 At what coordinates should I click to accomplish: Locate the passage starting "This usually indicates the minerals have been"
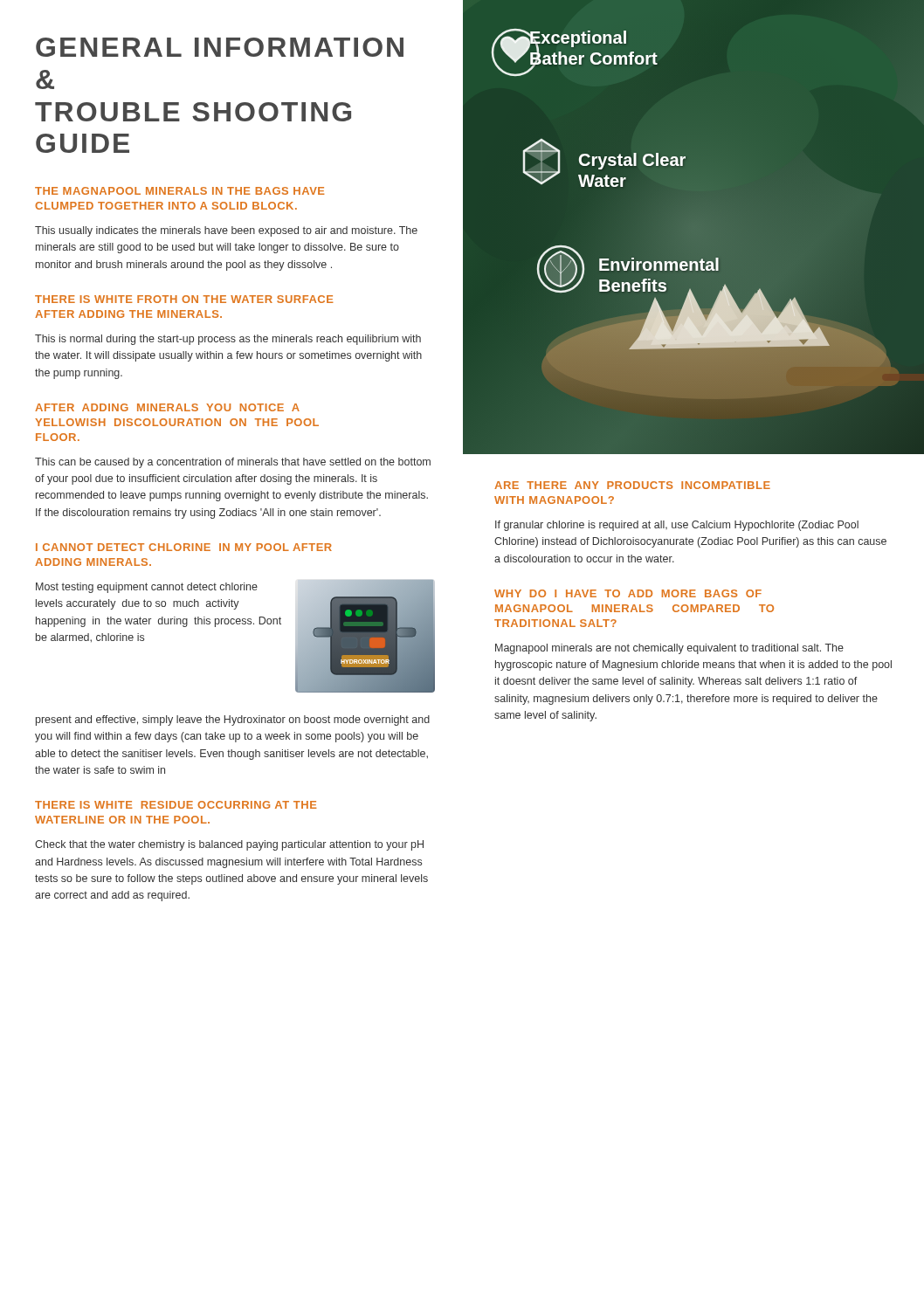coord(235,248)
